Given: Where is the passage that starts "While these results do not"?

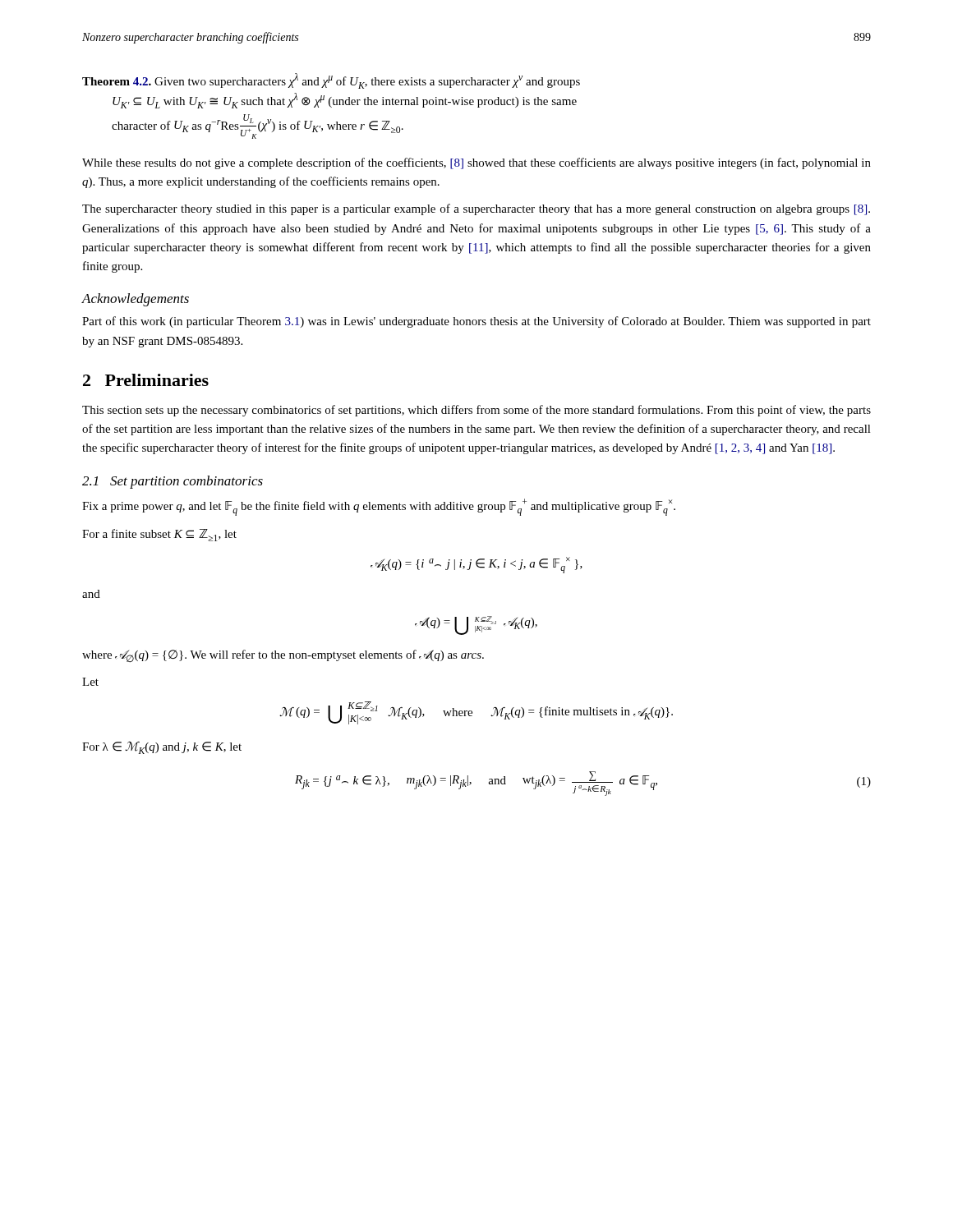Looking at the screenshot, I should coord(476,173).
